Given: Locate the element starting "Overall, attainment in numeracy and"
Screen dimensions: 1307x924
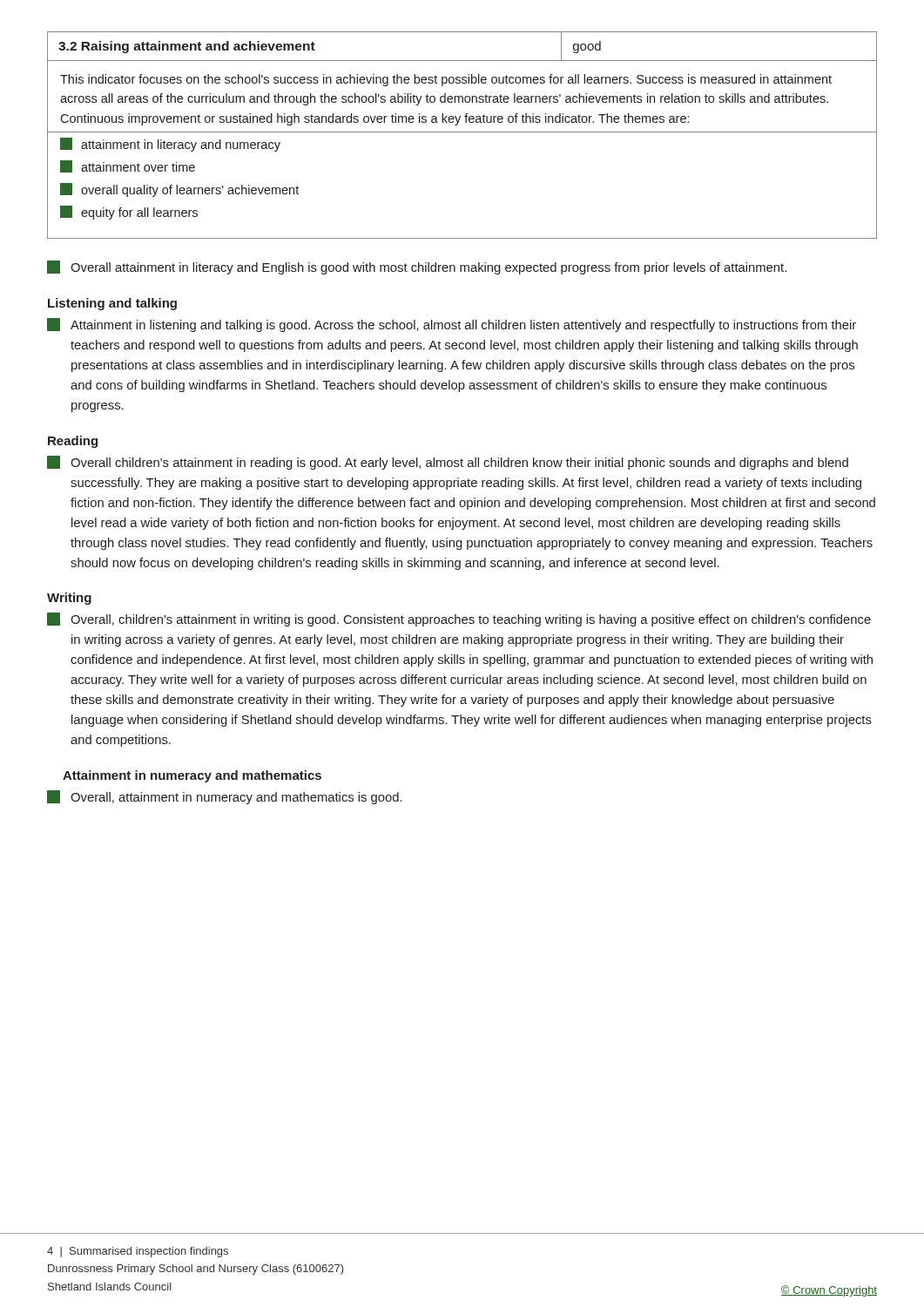Looking at the screenshot, I should pos(225,797).
